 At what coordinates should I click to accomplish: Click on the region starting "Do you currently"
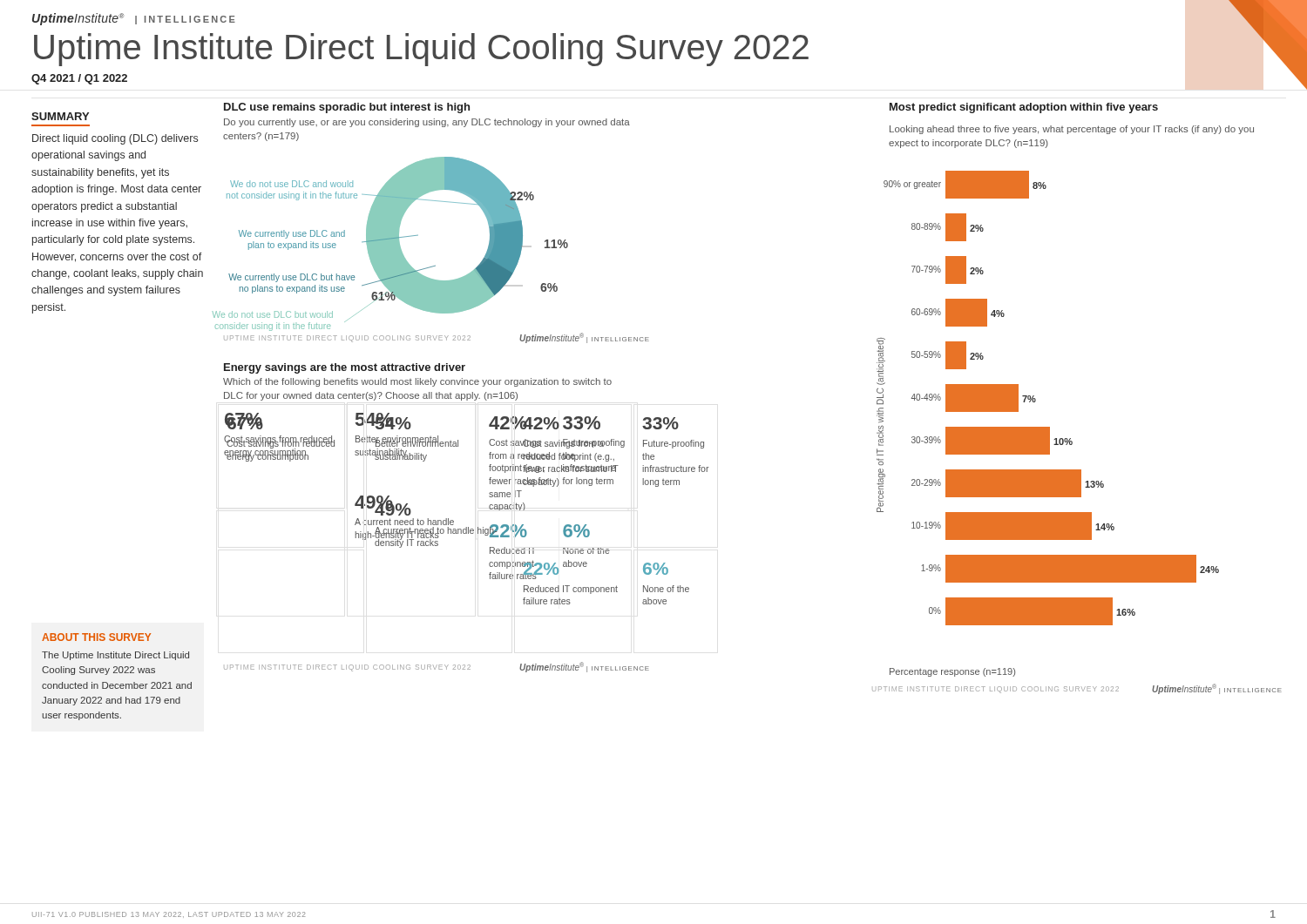point(426,129)
